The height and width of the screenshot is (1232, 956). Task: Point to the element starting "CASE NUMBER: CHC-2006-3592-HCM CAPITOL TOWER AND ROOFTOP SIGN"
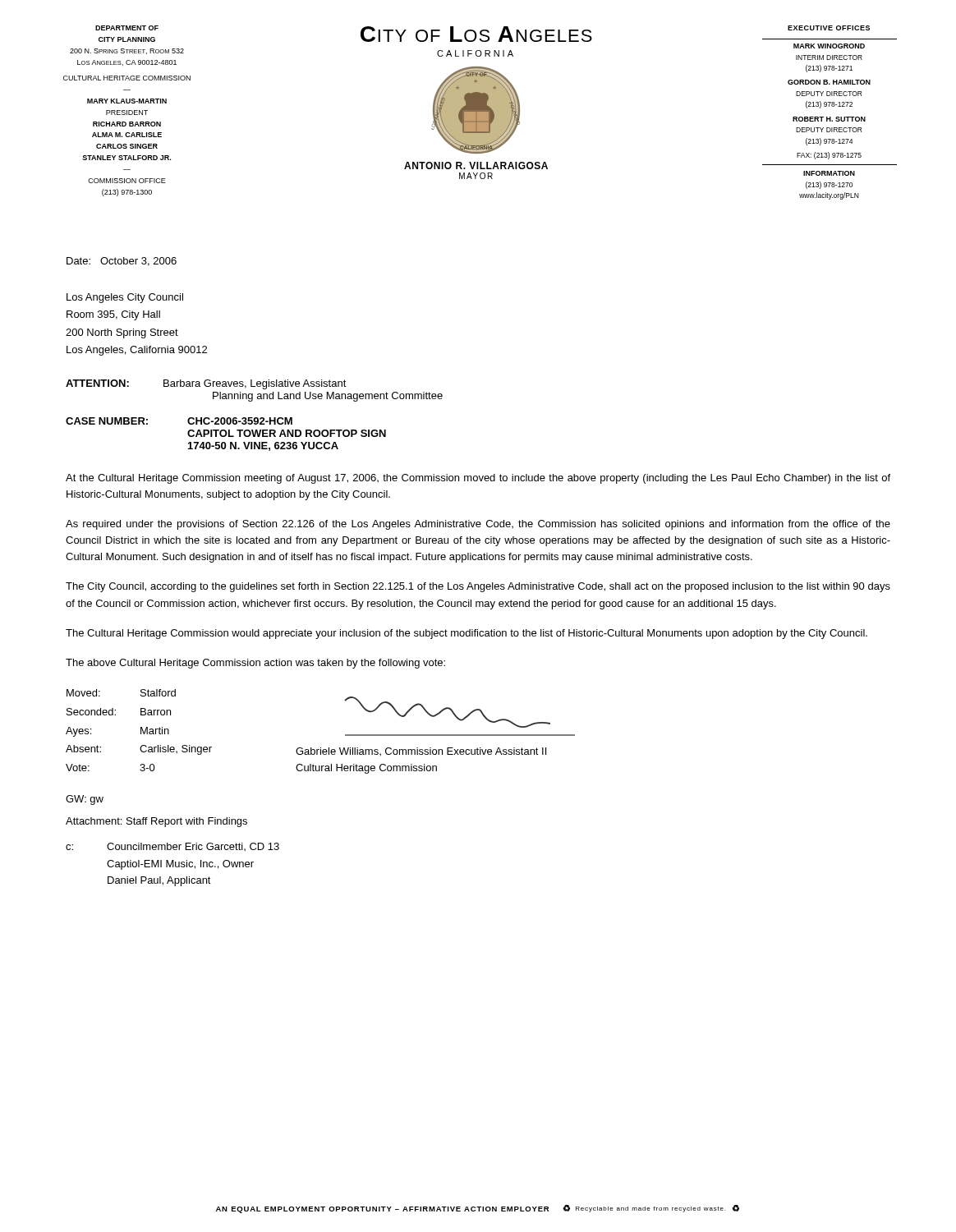(226, 433)
